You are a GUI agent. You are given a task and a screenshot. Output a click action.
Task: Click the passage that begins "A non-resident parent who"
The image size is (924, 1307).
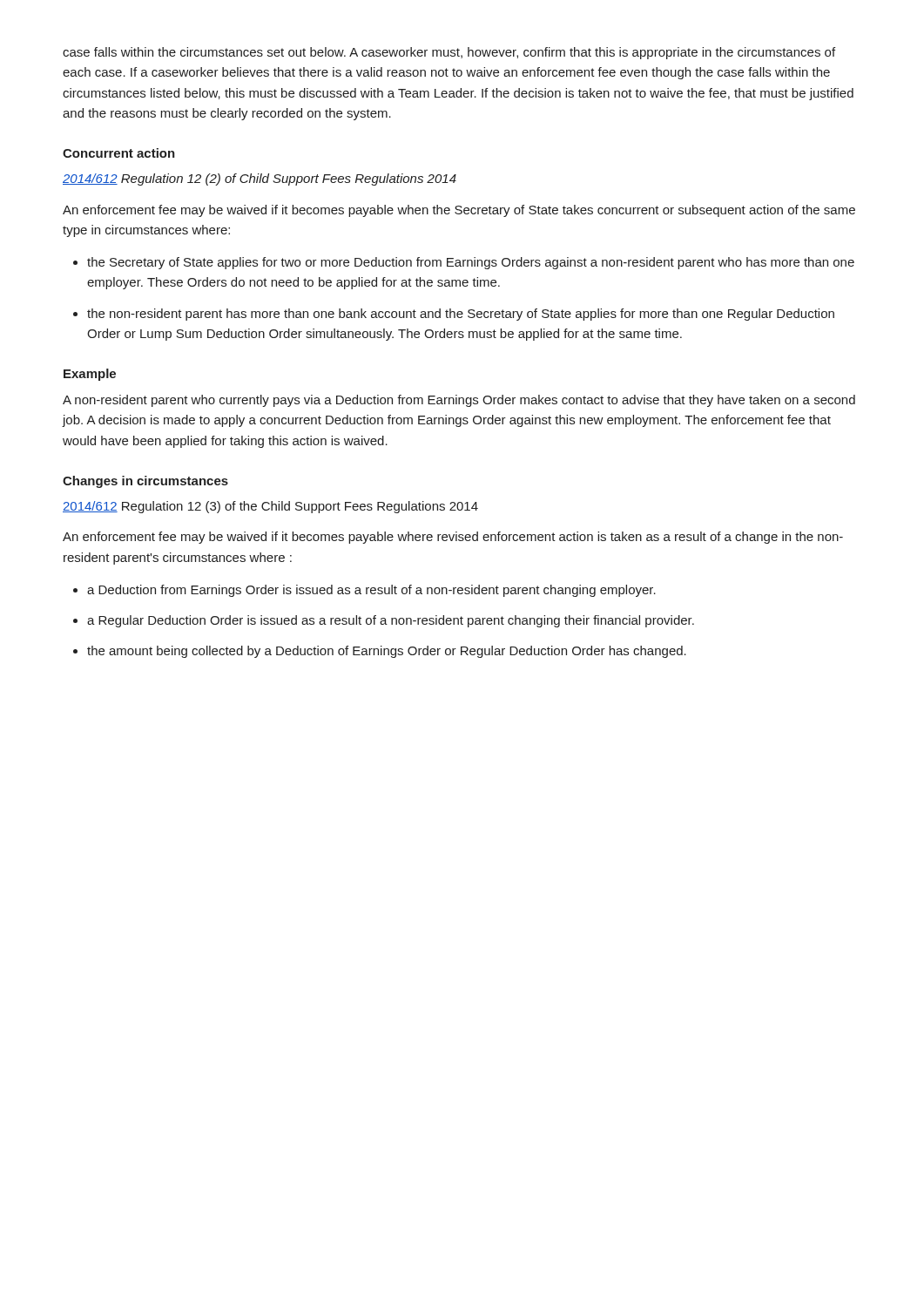pyautogui.click(x=462, y=420)
